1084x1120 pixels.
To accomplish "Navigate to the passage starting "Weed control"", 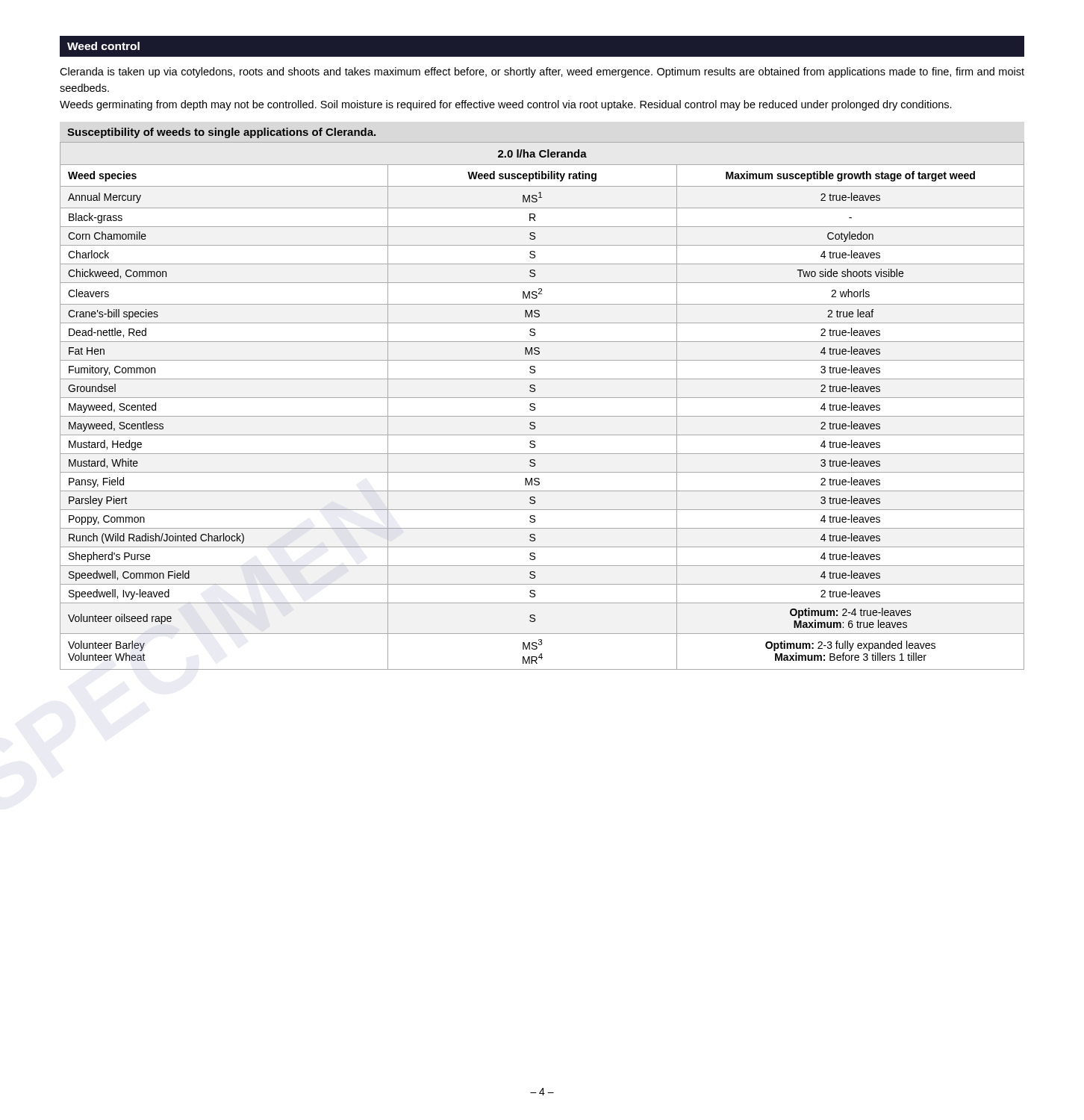I will coord(104,46).
